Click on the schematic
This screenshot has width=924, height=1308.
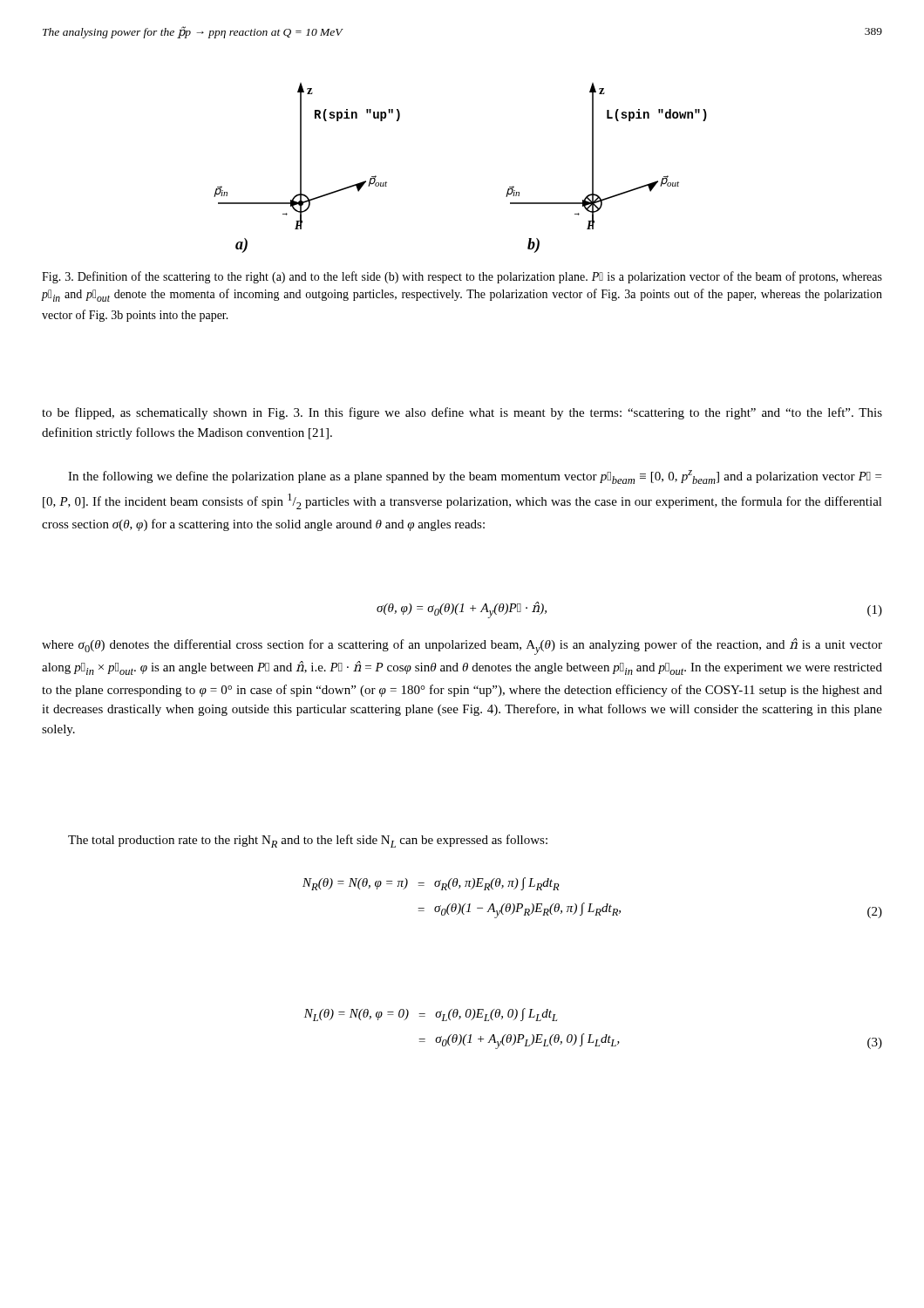coord(462,160)
